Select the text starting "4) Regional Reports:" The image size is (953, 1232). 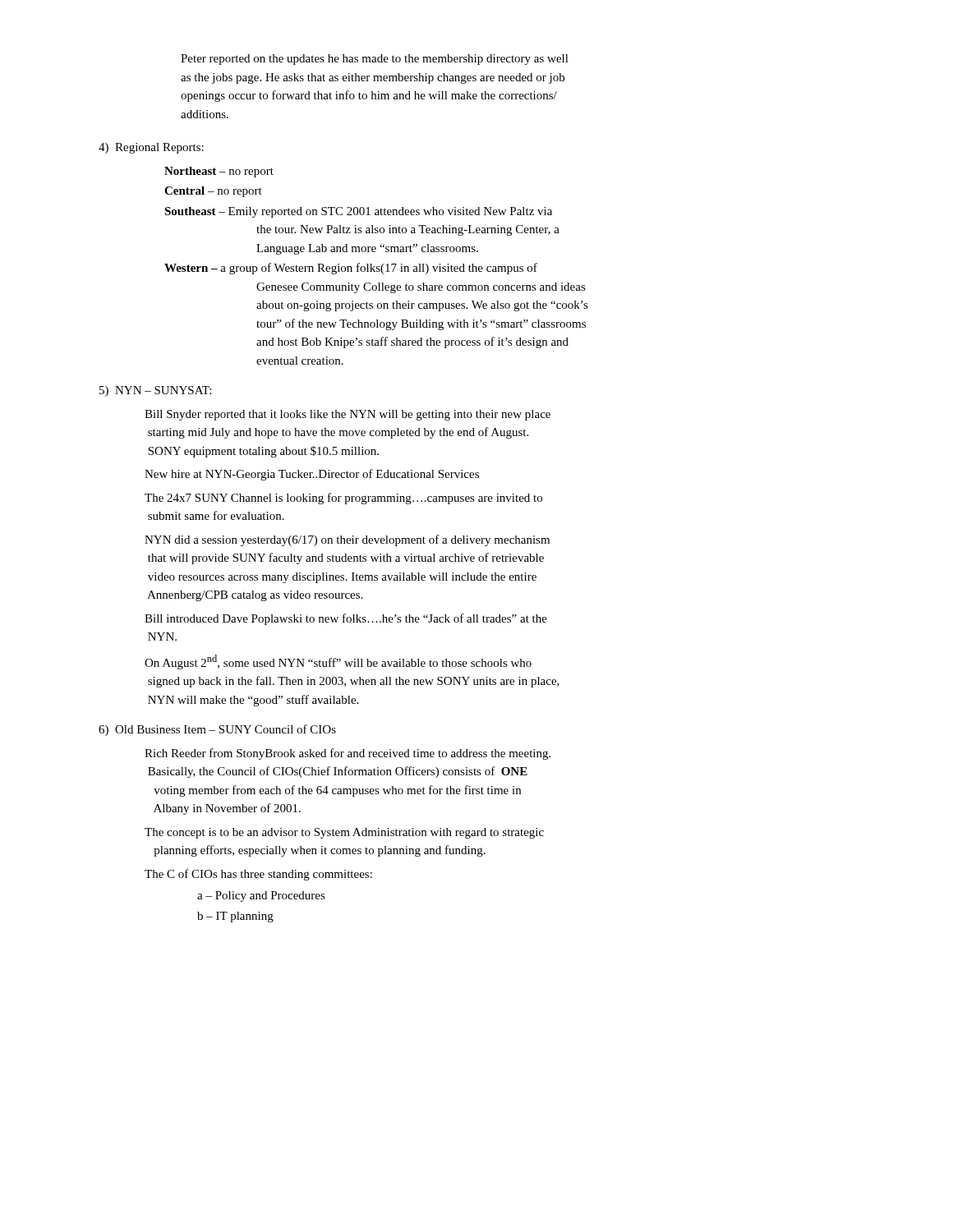point(151,147)
